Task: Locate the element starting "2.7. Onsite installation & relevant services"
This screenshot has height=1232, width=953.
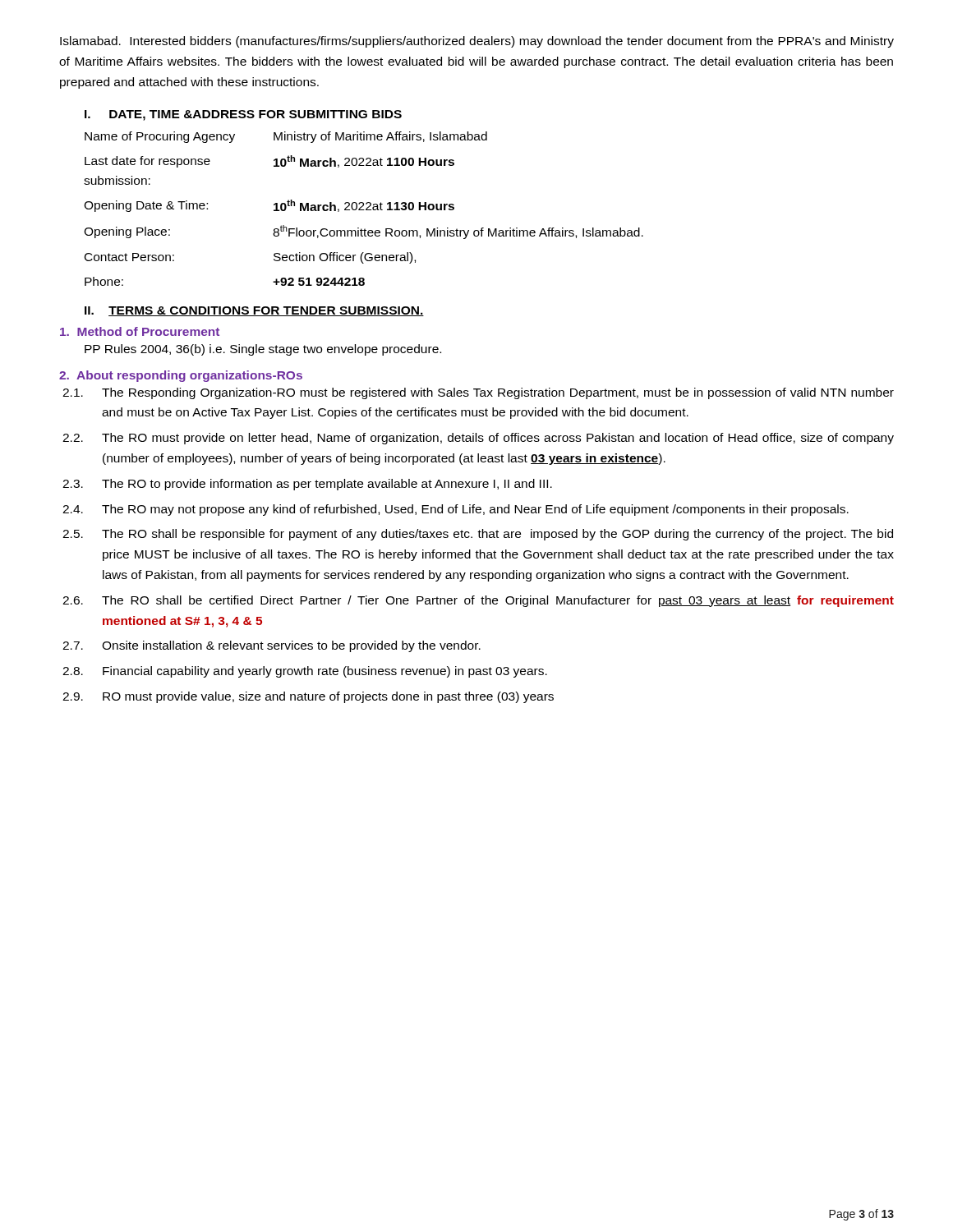Action: click(x=476, y=646)
